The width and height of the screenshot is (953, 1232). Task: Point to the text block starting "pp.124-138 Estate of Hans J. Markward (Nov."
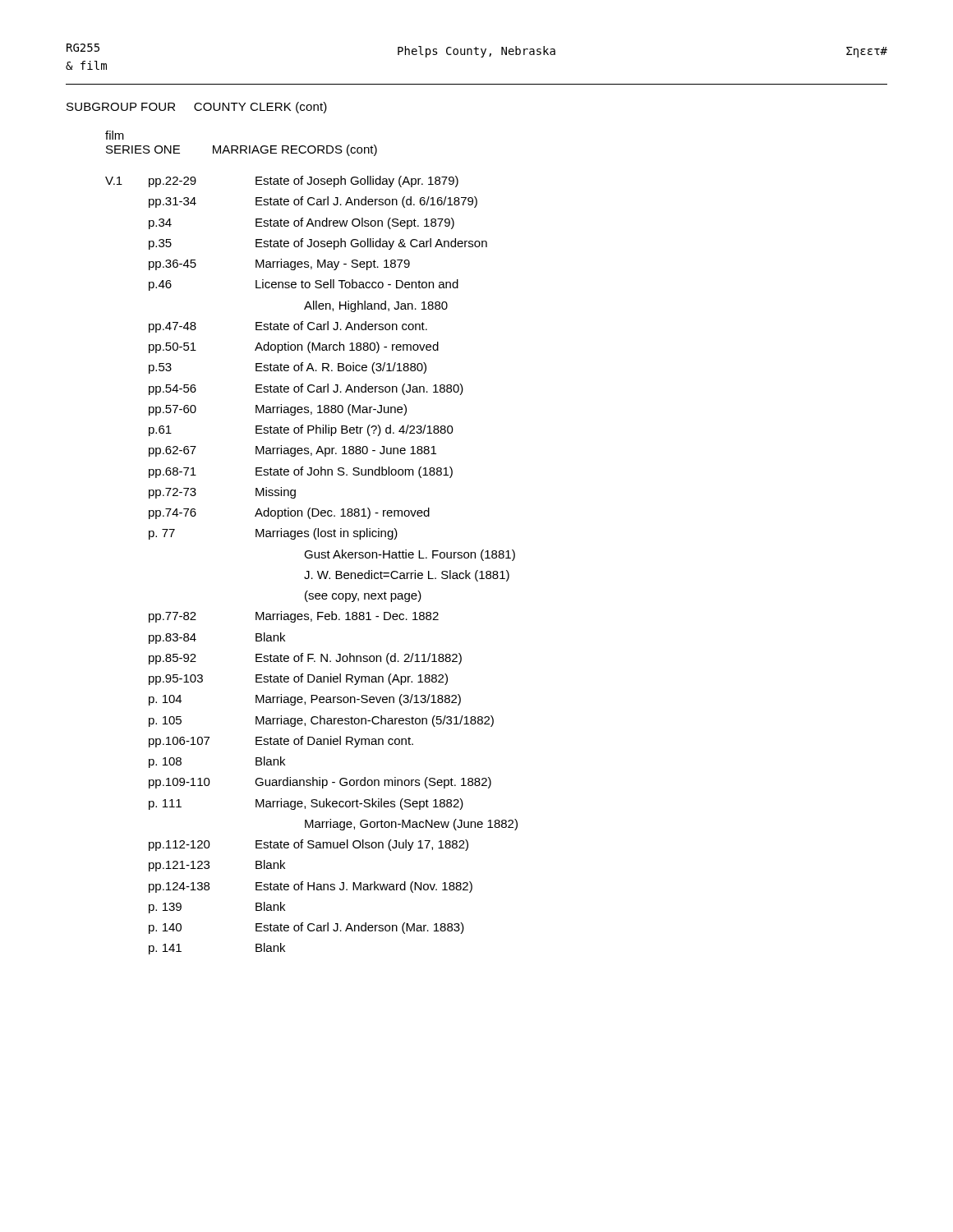[311, 887]
